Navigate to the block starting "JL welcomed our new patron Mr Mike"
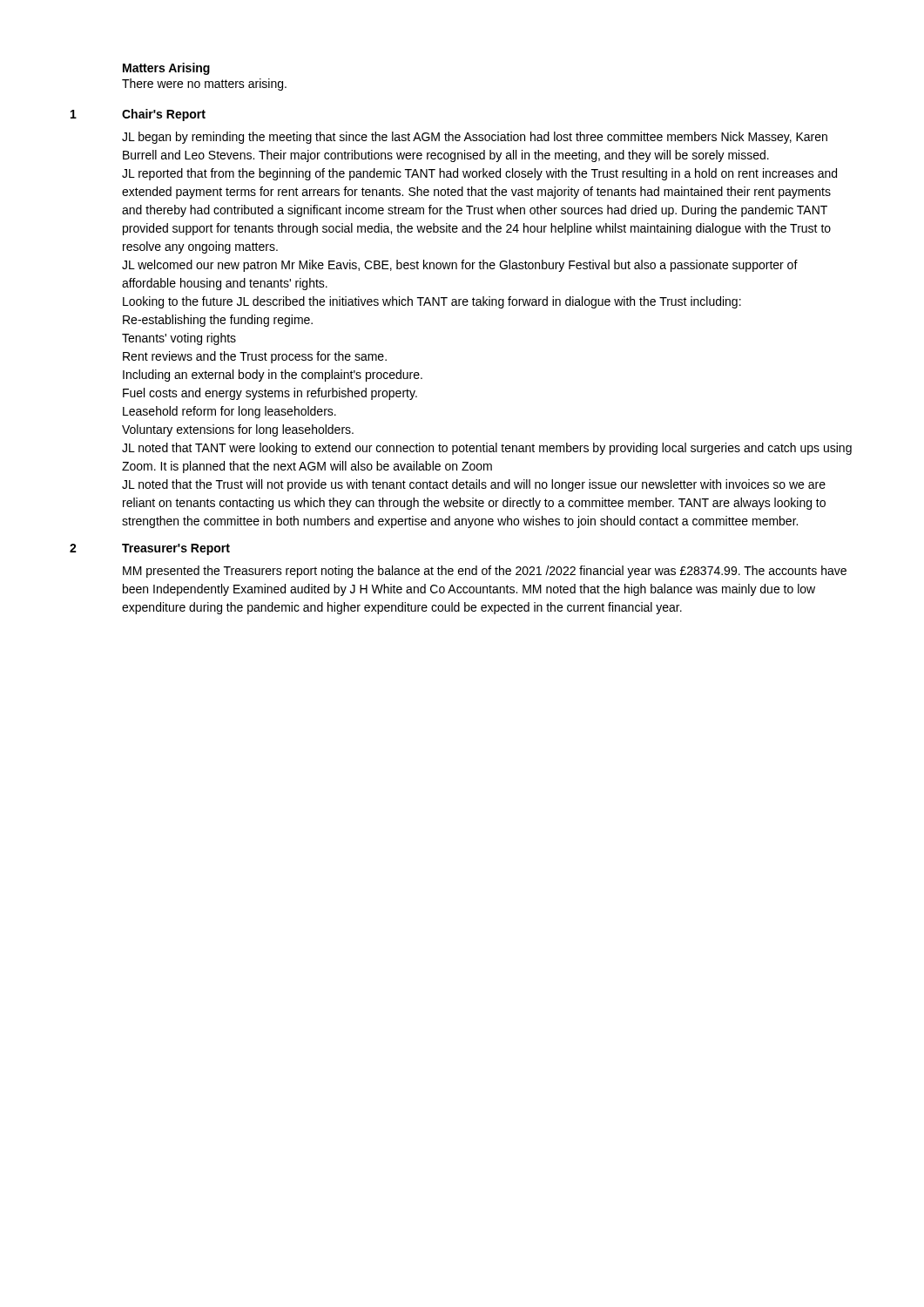 click(488, 274)
